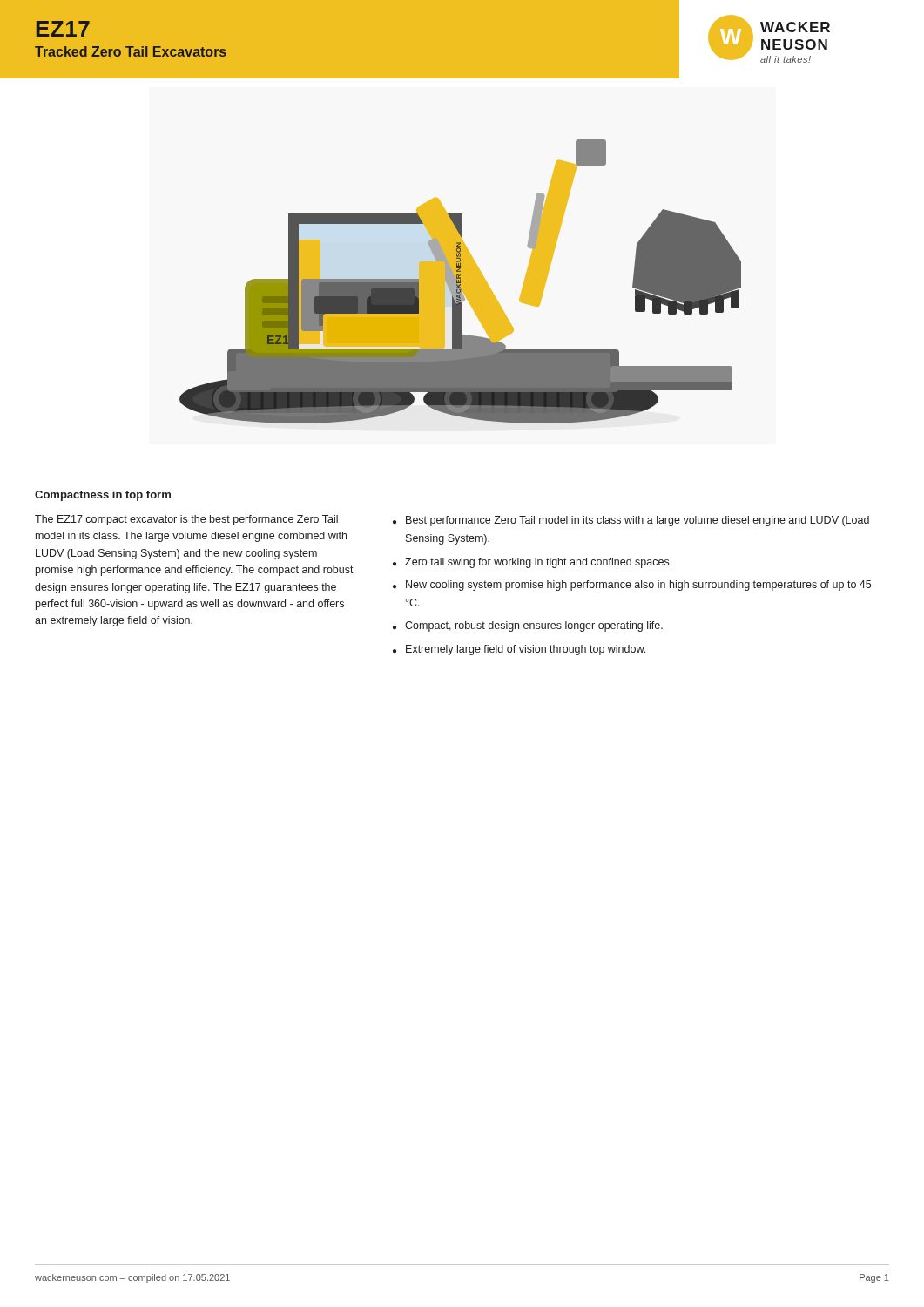Locate the list item with the text "New cooling system promise"
Viewport: 924px width, 1307px height.
coord(638,594)
